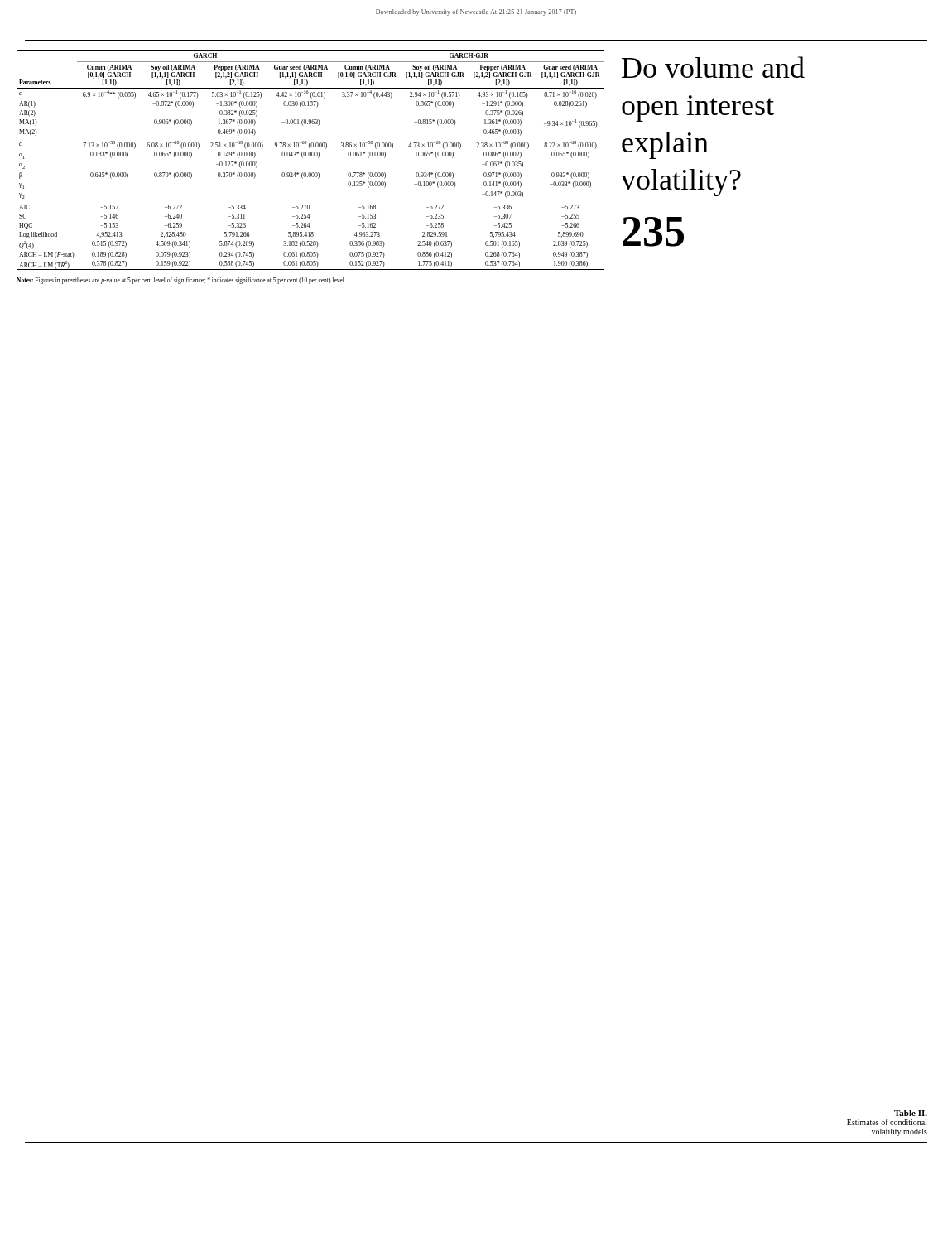Select the block starting "Do volume andopen"

point(713,124)
